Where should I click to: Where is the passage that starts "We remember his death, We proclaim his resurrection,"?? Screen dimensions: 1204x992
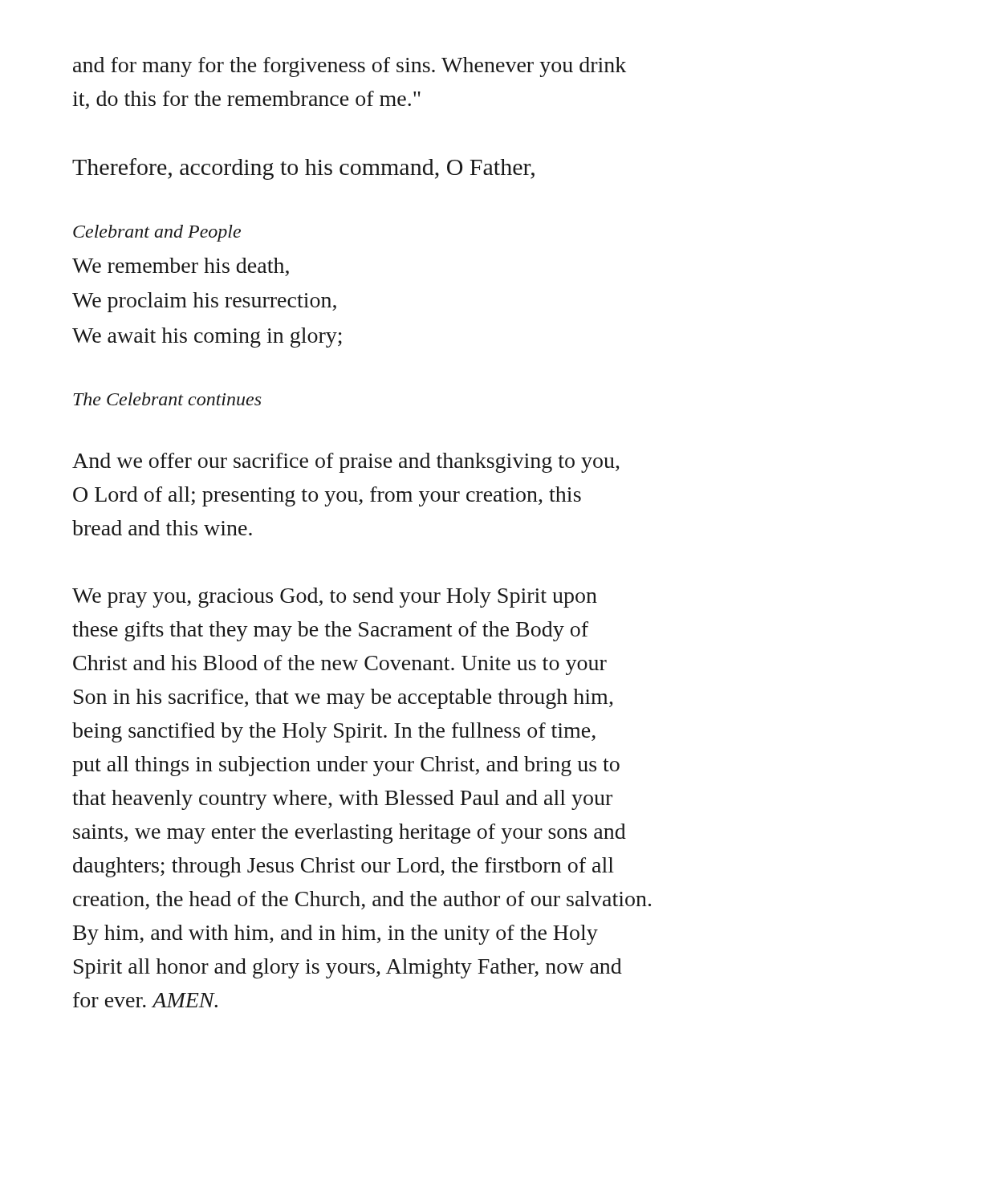(208, 300)
